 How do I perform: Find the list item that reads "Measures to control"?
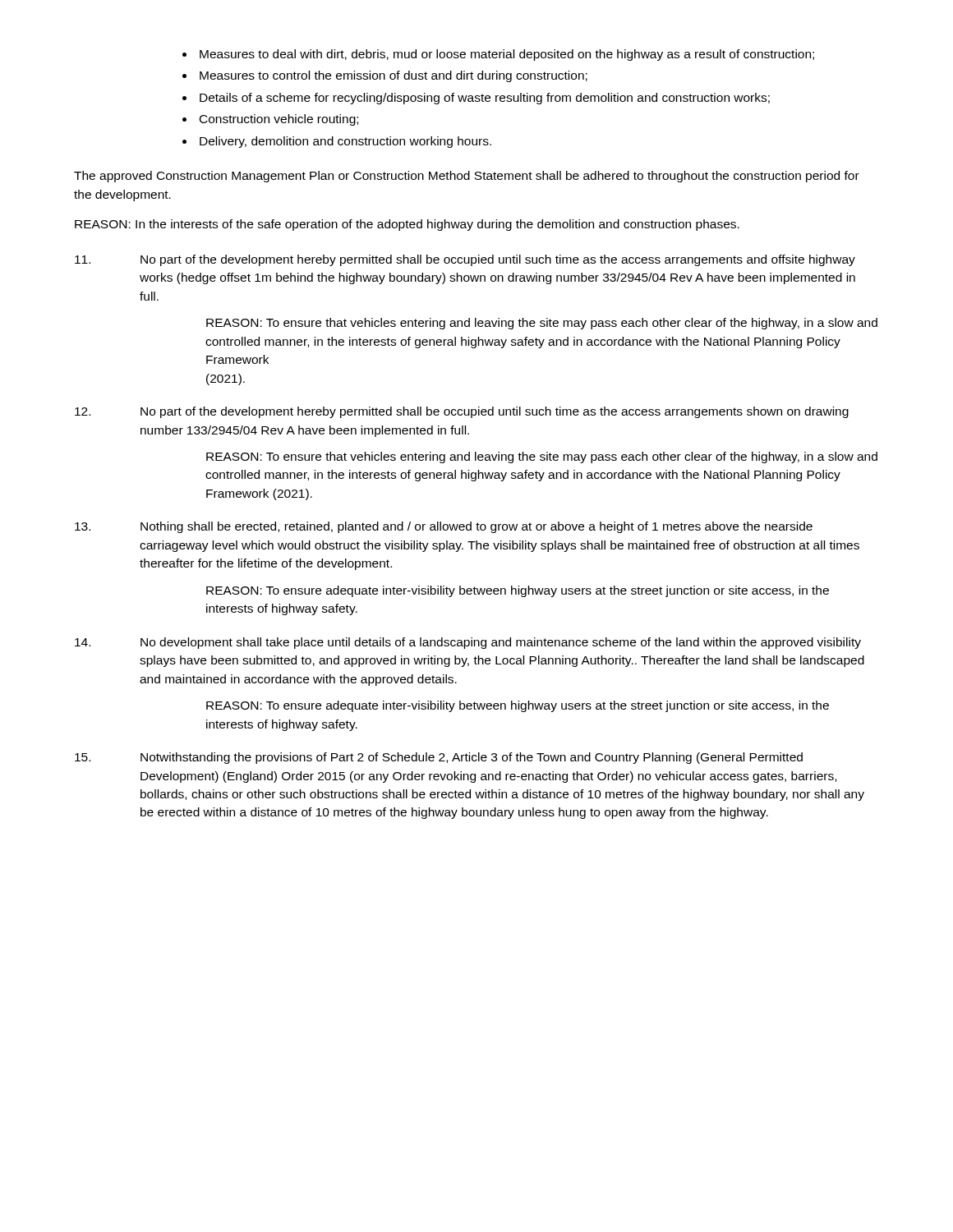click(537, 76)
